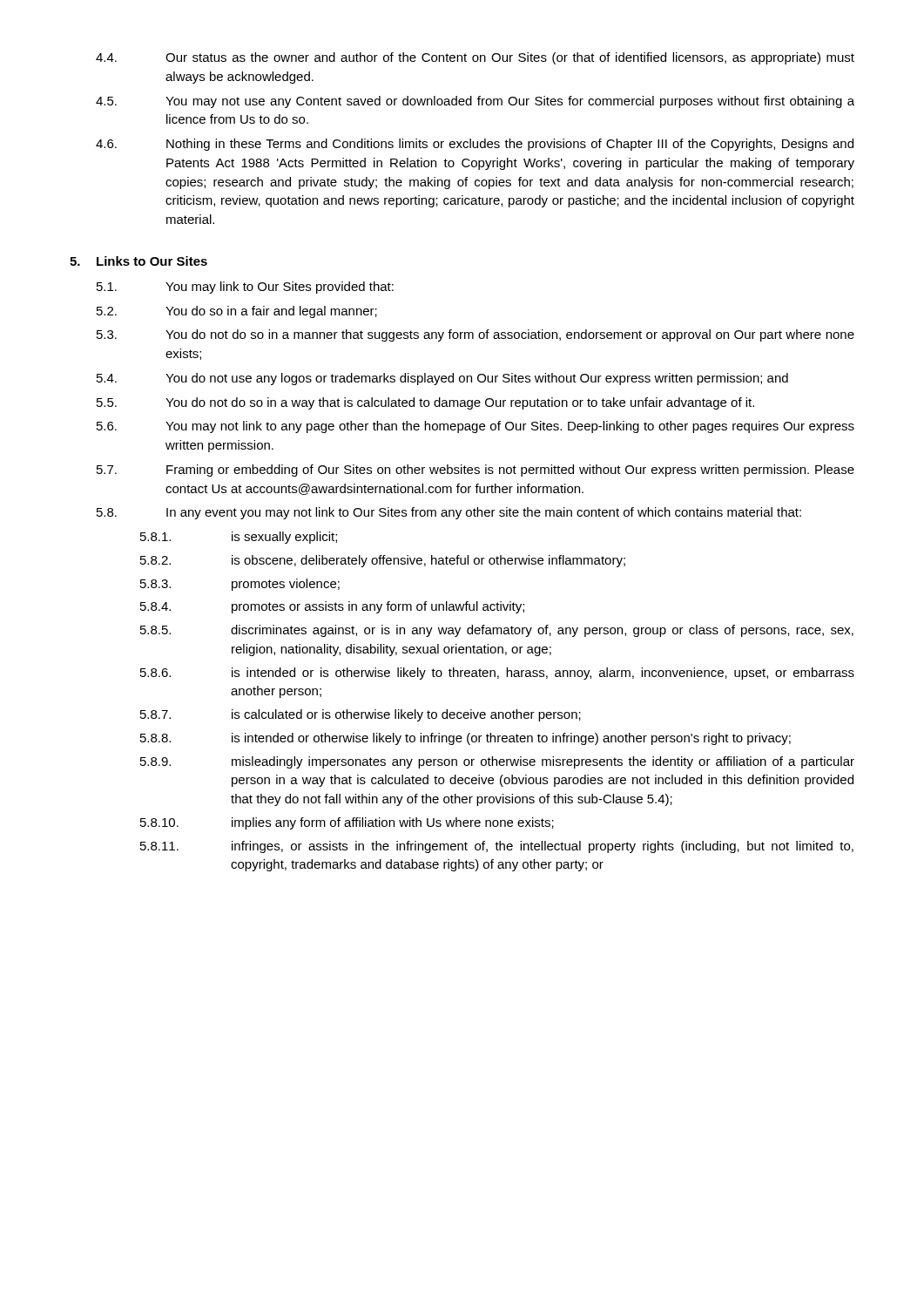The width and height of the screenshot is (924, 1307).
Task: Locate the list item that reads "5.8.10. implies any form of affiliation with"
Action: (462, 822)
